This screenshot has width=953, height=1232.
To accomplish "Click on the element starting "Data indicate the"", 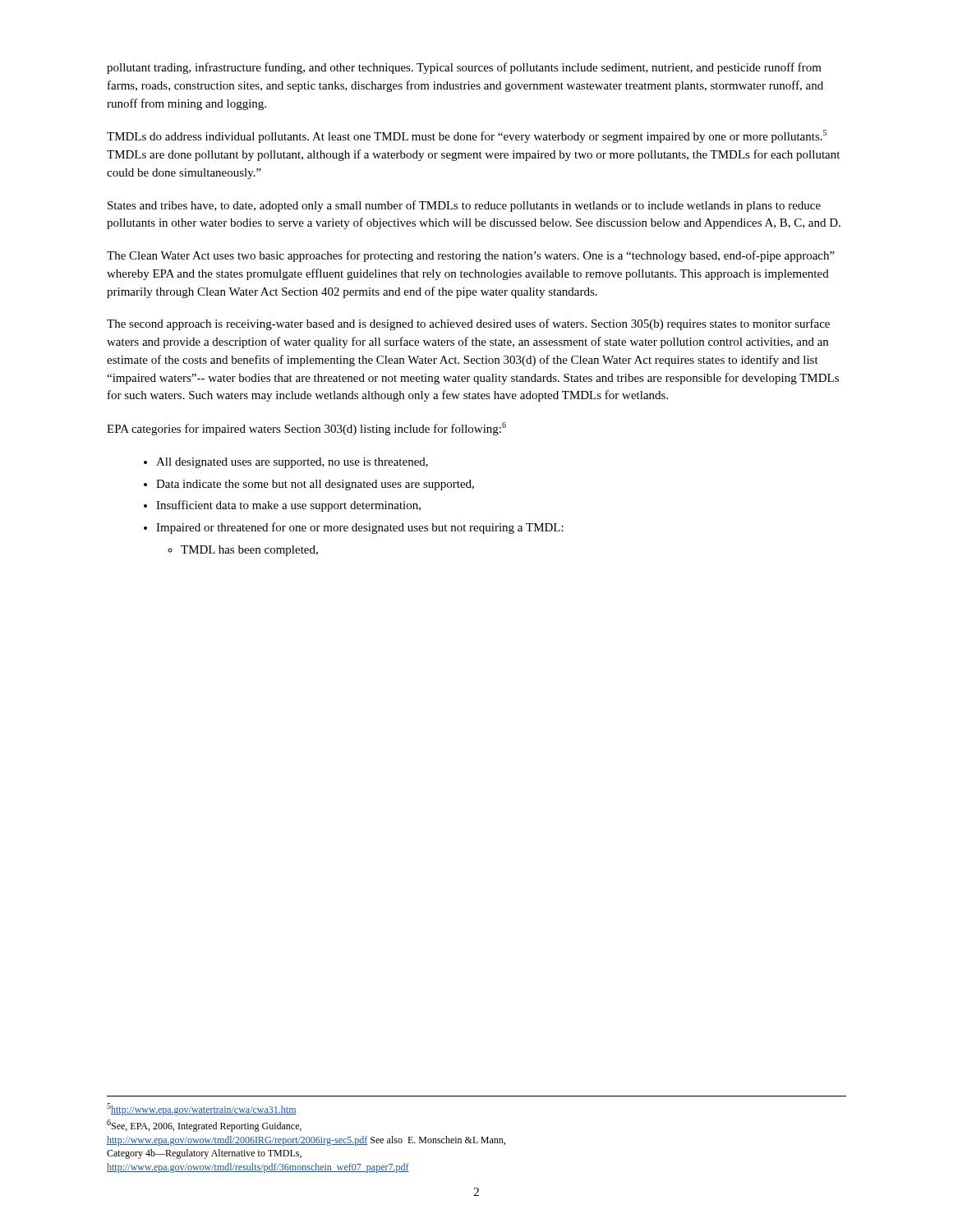I will coord(315,483).
